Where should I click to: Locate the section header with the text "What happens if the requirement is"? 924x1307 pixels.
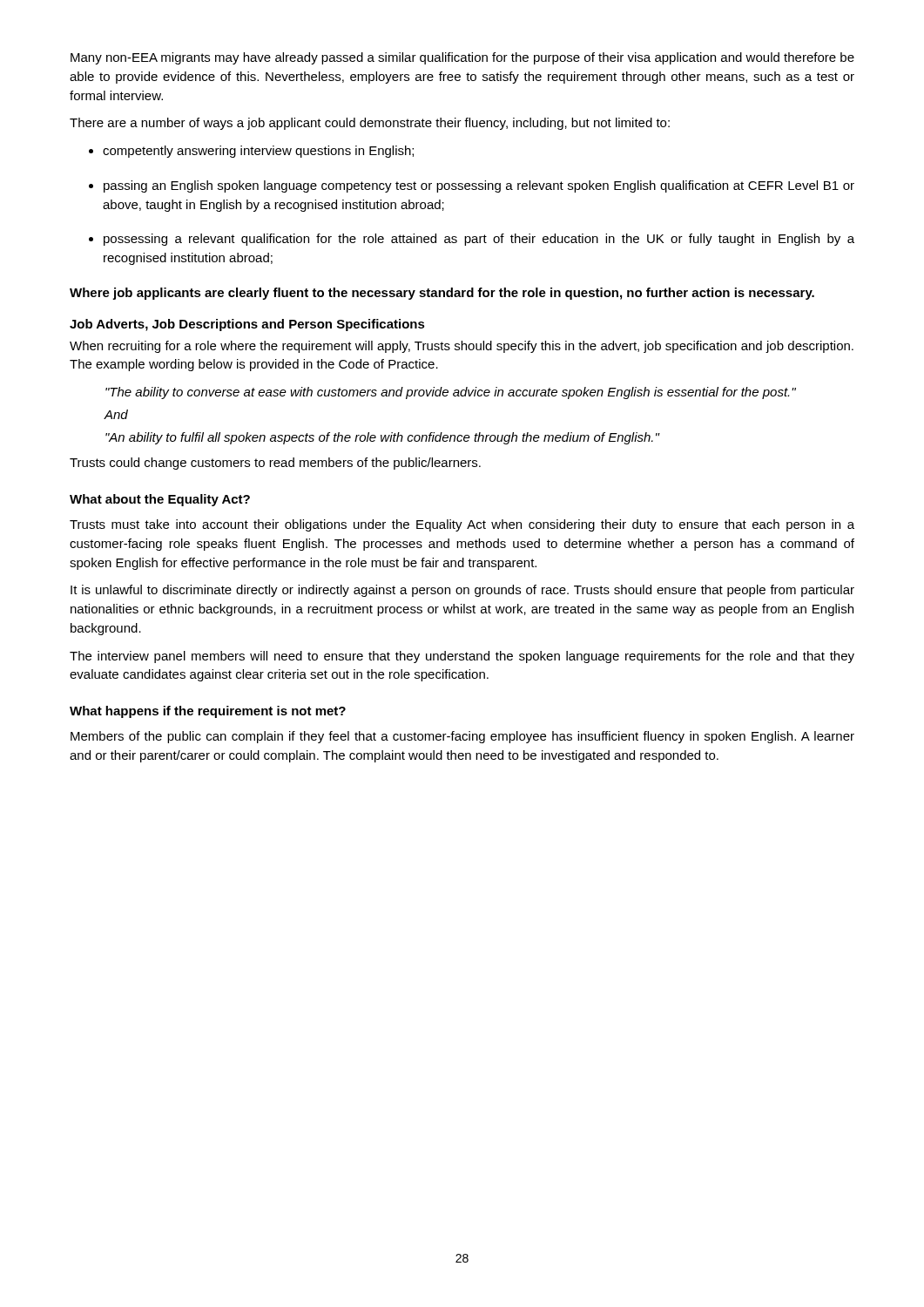[208, 711]
